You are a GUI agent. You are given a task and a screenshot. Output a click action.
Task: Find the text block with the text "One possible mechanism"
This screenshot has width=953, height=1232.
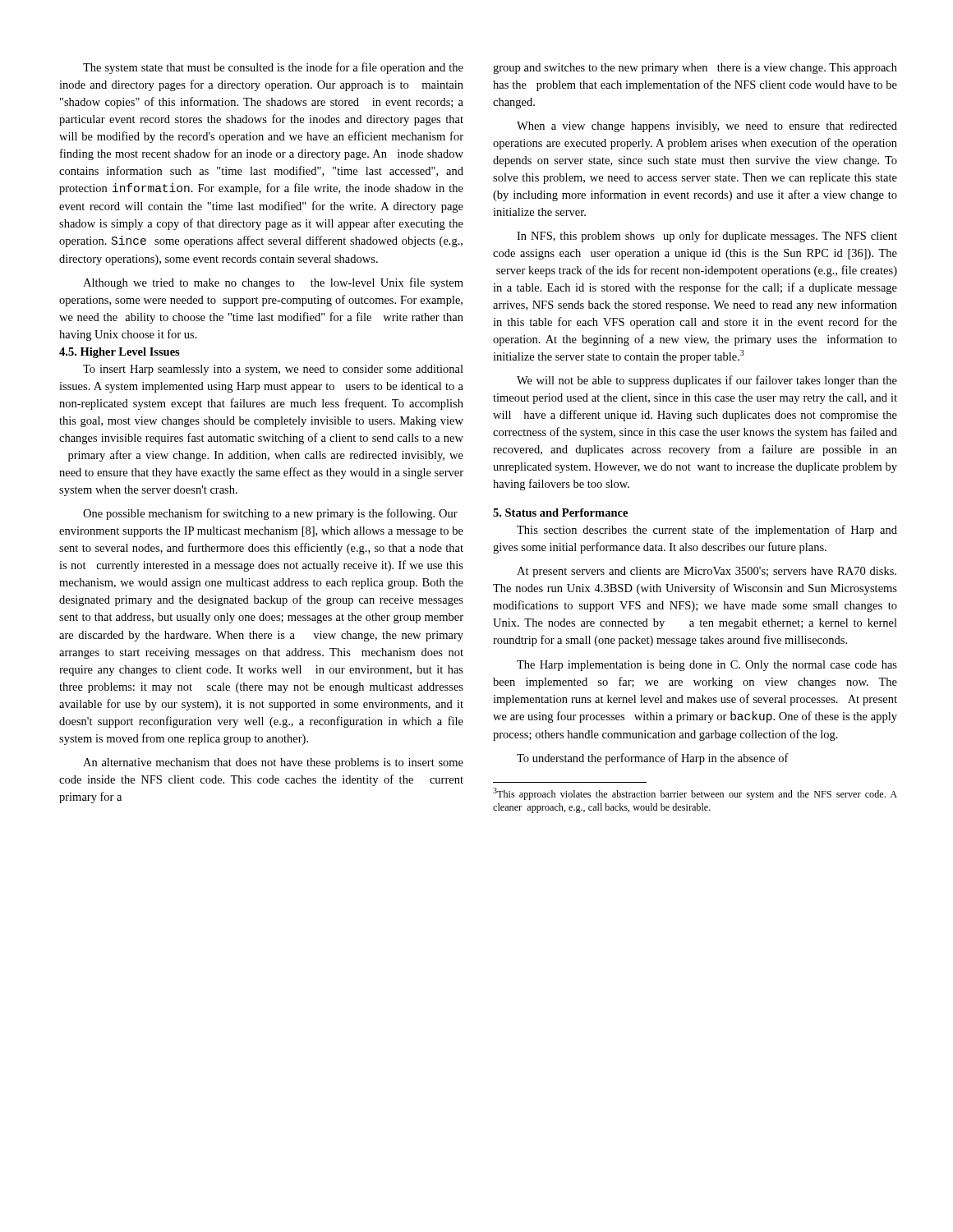(x=261, y=626)
